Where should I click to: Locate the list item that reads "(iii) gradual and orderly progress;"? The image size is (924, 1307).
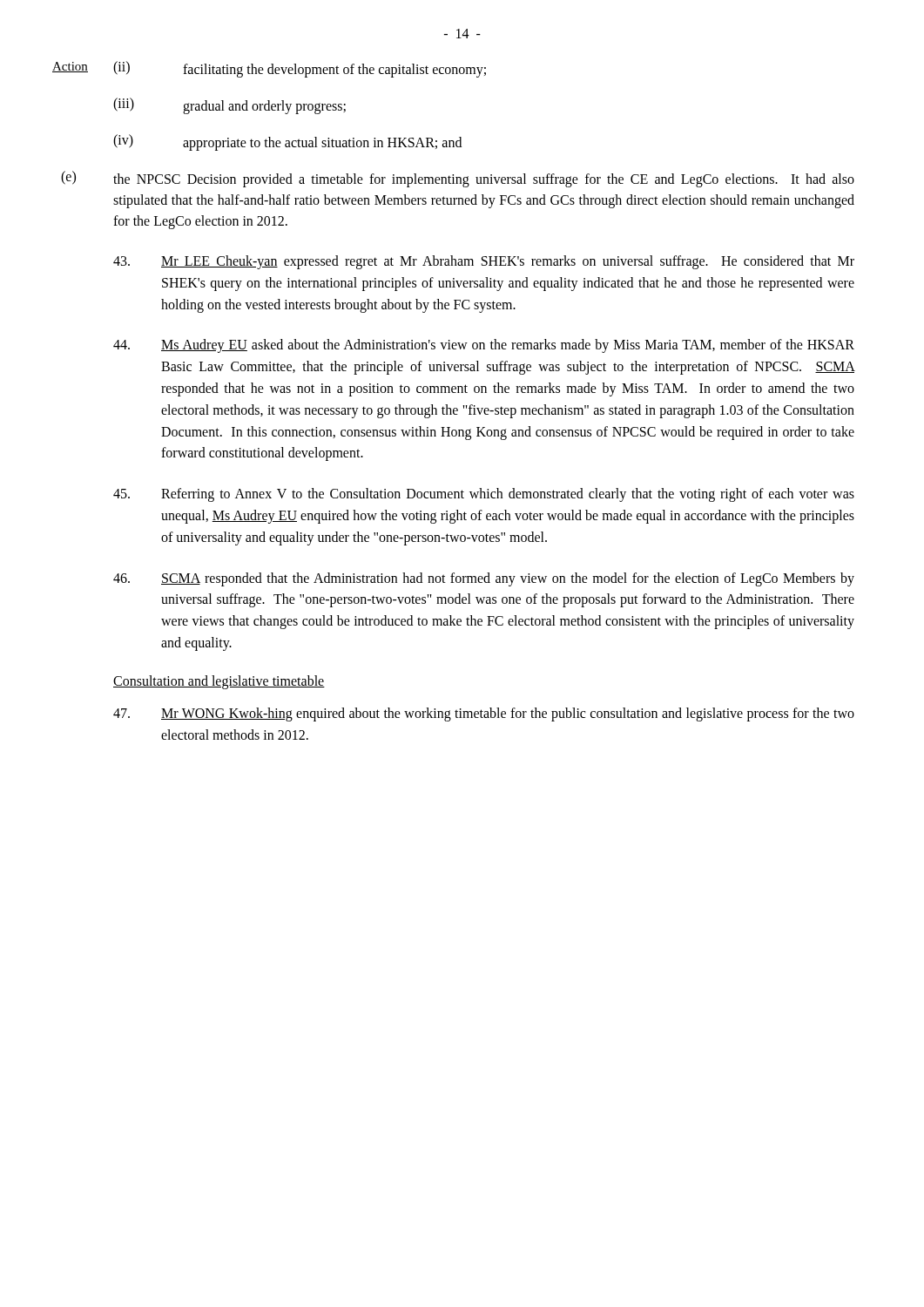point(229,106)
